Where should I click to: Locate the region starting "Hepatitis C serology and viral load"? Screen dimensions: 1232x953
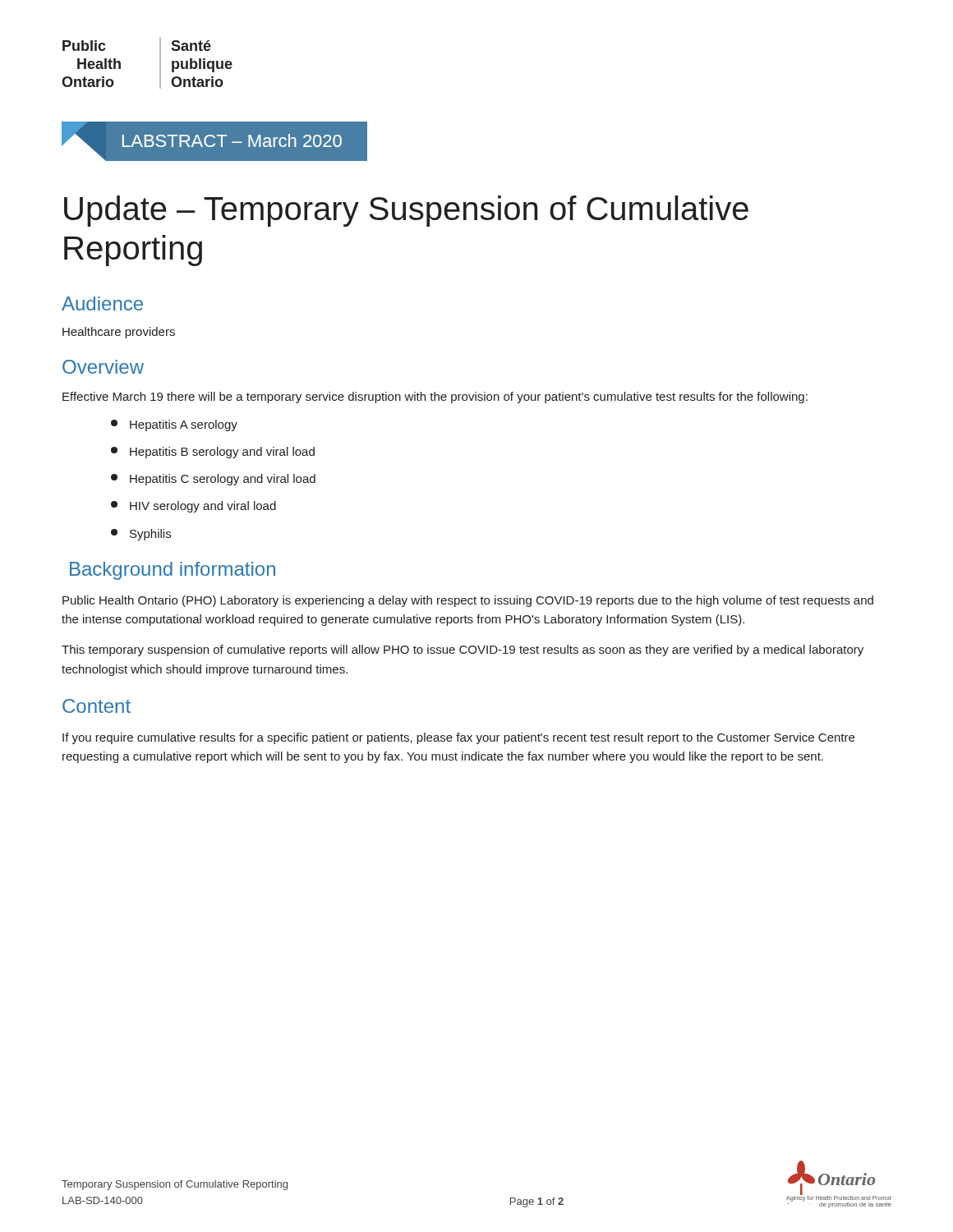pyautogui.click(x=213, y=479)
